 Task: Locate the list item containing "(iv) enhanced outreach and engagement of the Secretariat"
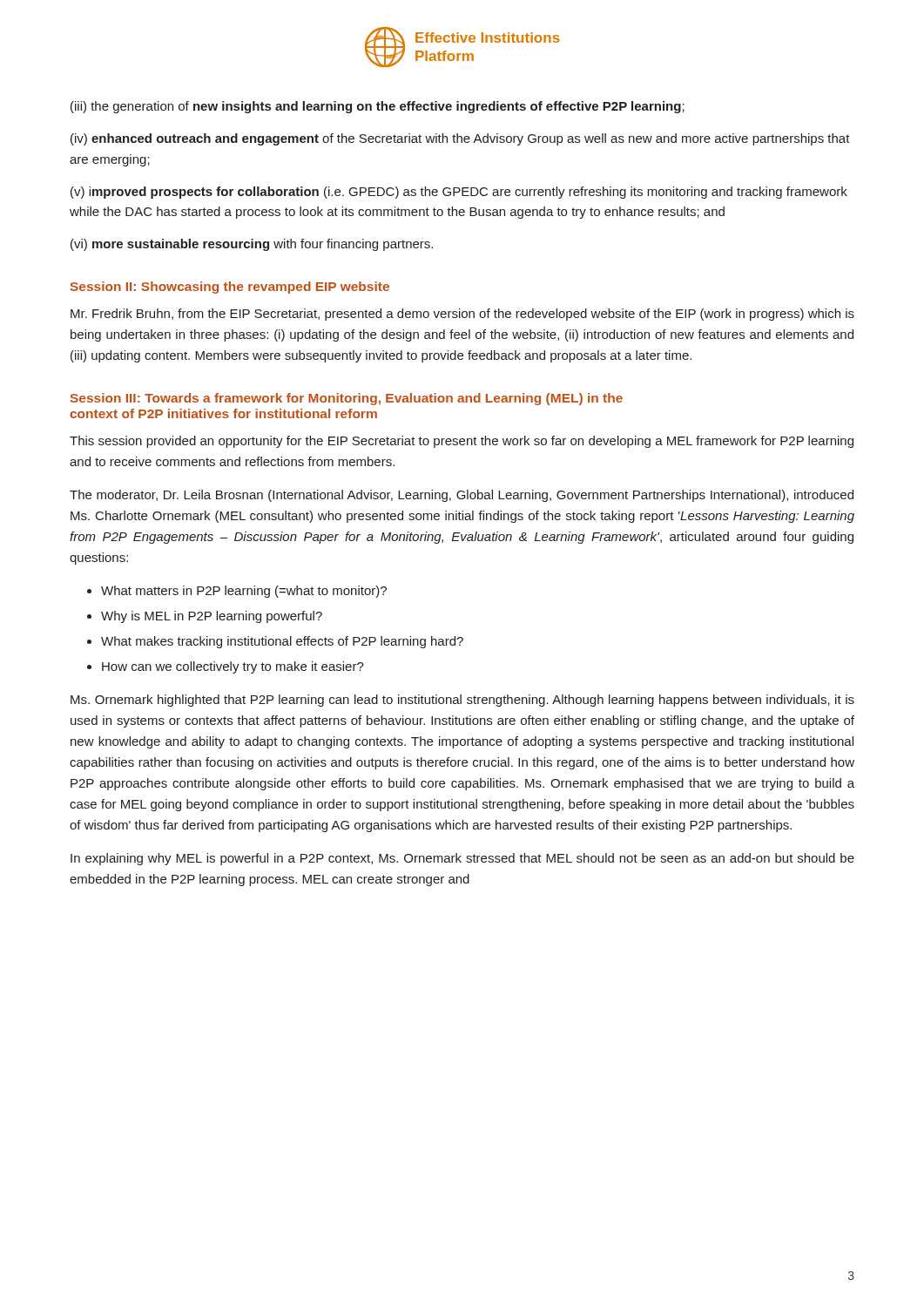pyautogui.click(x=462, y=149)
